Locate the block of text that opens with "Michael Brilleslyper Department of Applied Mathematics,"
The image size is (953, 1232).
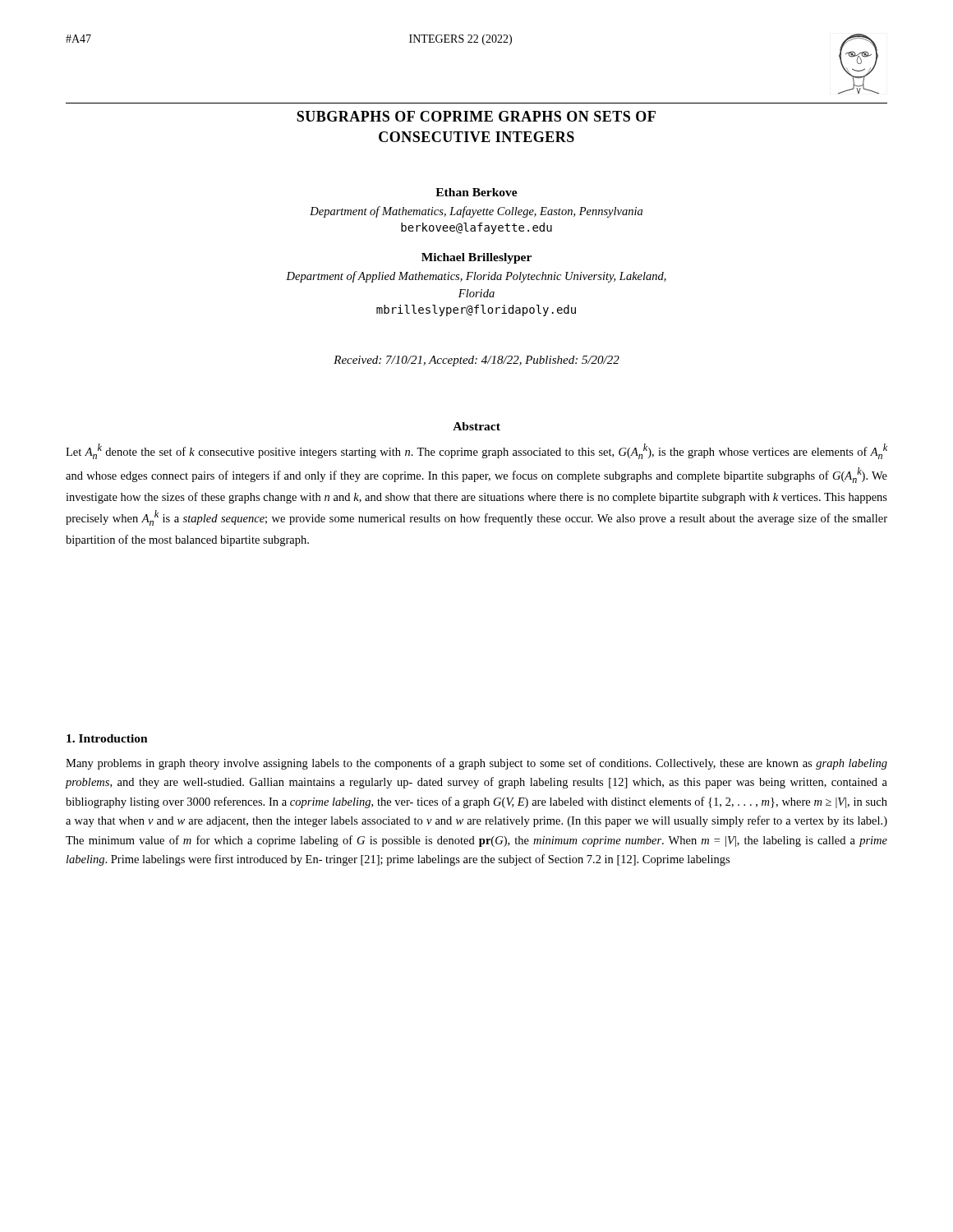coord(476,283)
